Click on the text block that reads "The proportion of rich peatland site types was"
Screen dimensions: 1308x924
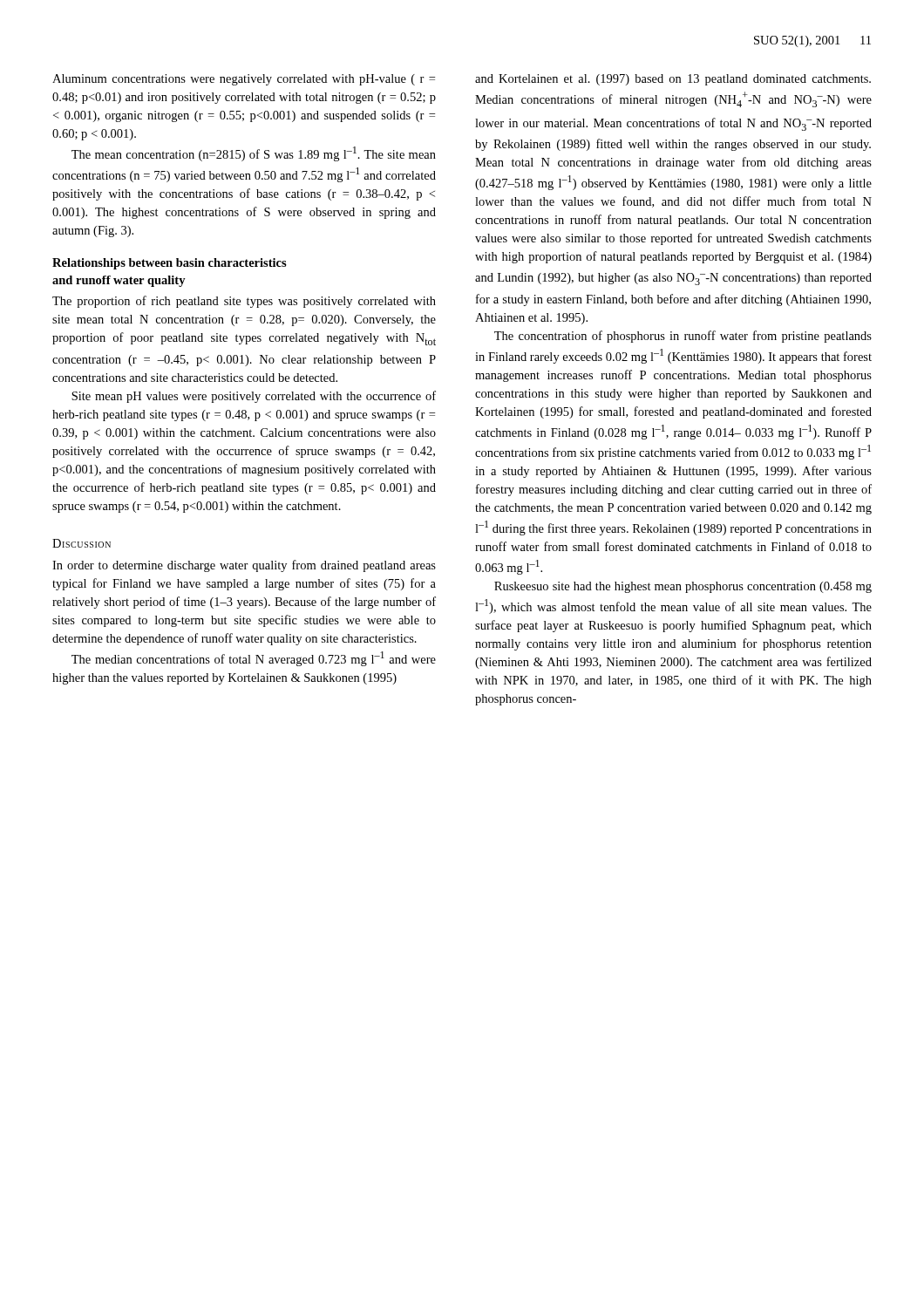coord(244,340)
